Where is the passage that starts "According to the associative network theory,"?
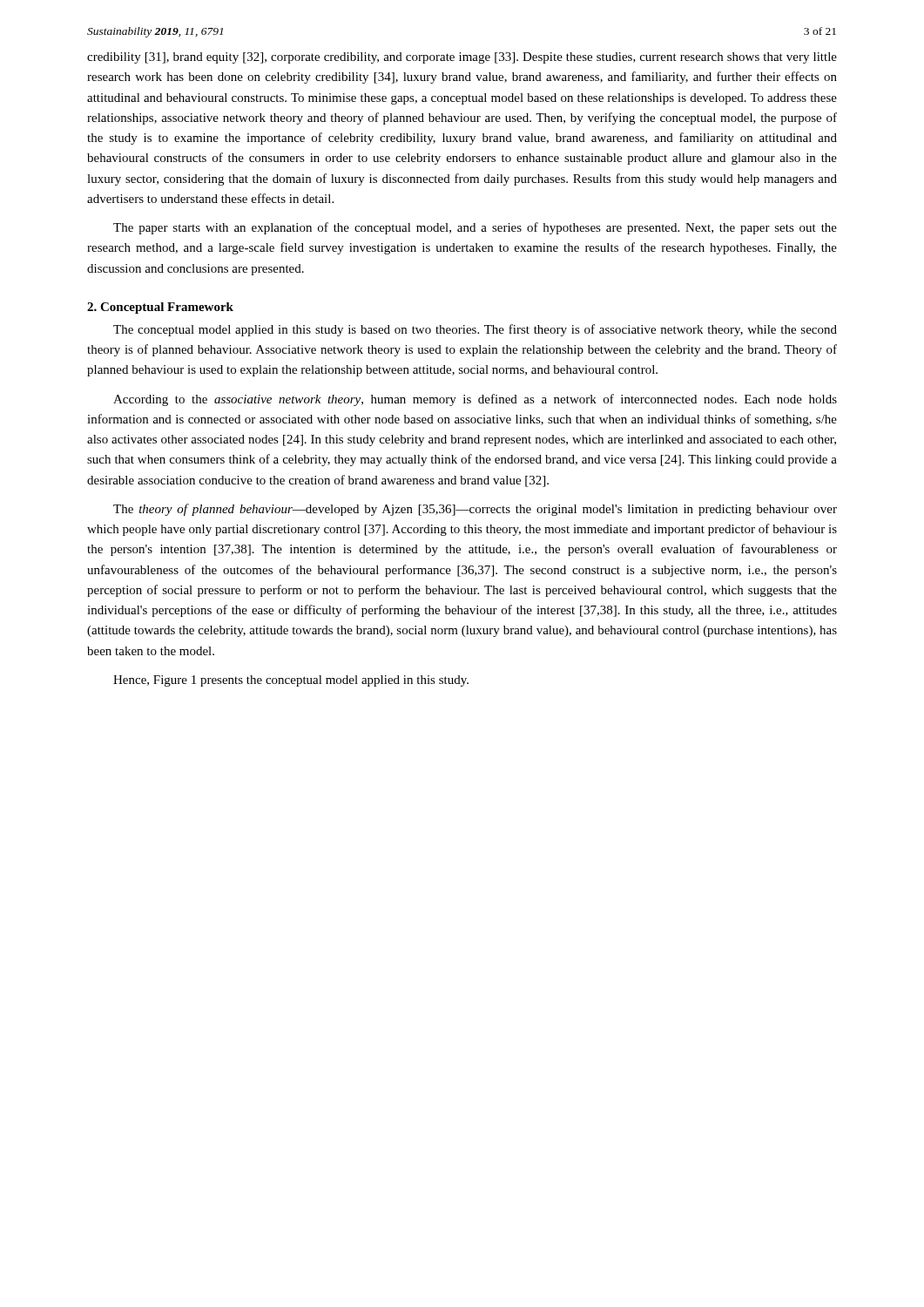Viewport: 924px width, 1307px height. [462, 440]
